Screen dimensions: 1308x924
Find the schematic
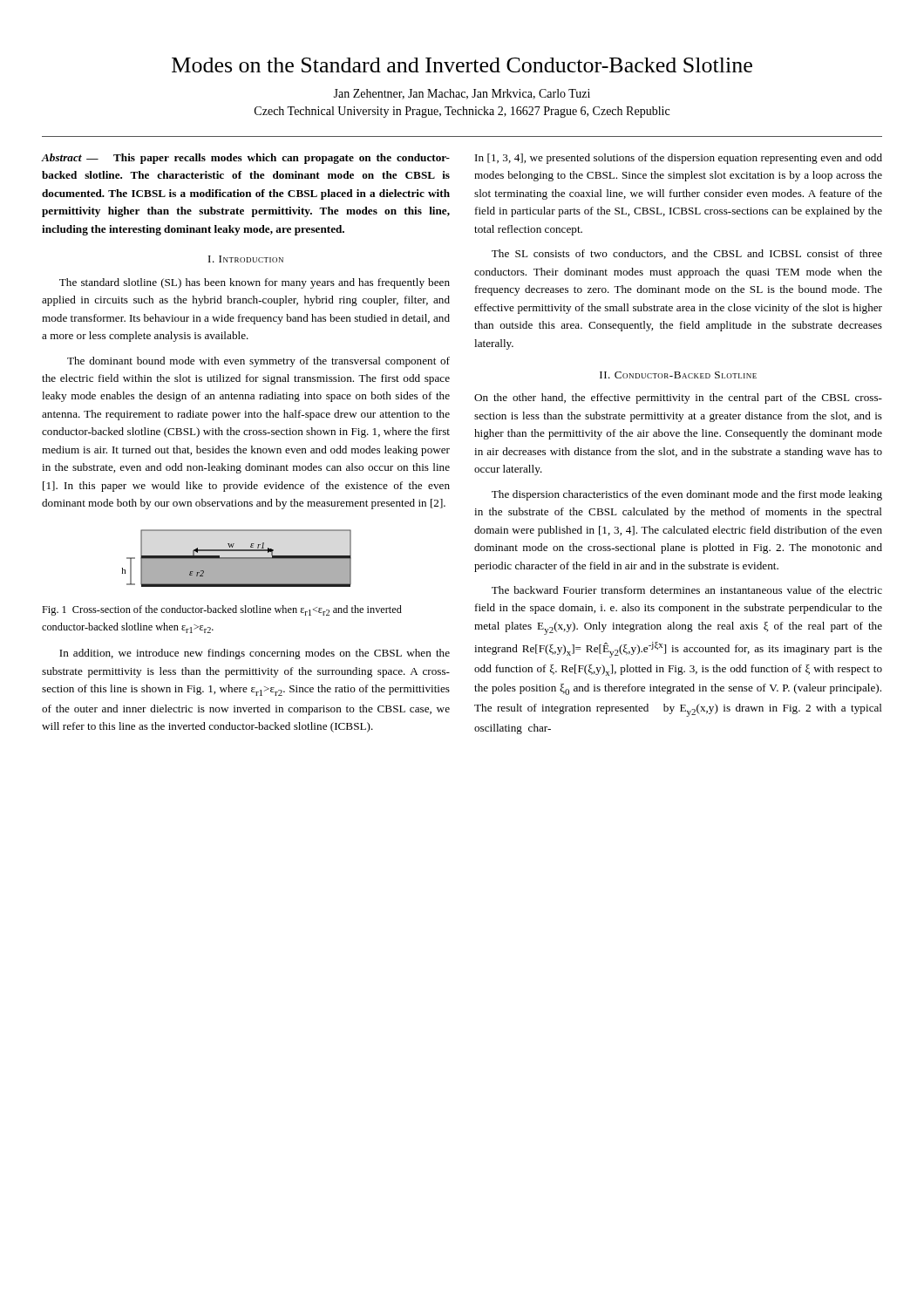coord(246,560)
